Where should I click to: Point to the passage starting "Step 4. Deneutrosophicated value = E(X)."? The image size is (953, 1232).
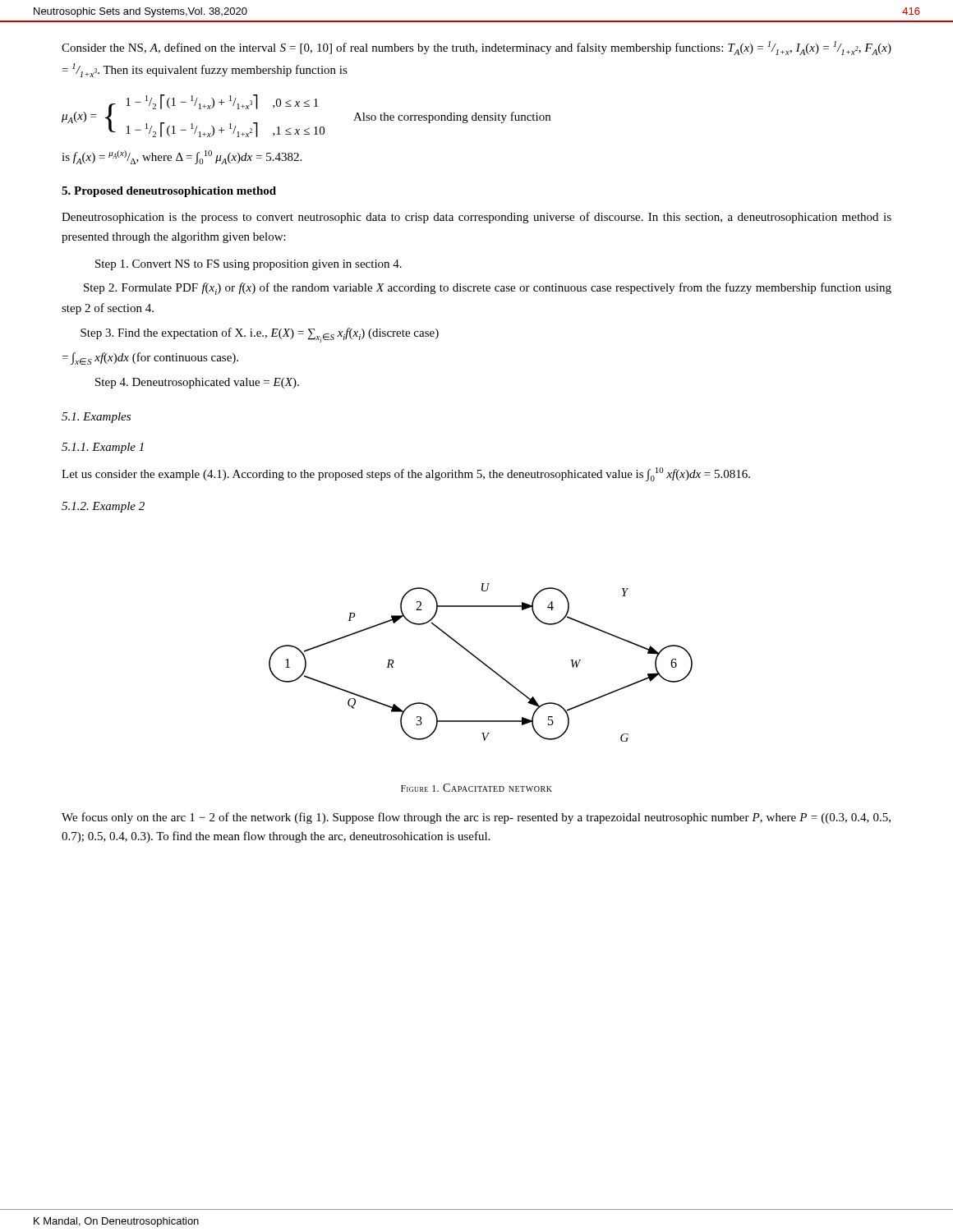click(197, 382)
